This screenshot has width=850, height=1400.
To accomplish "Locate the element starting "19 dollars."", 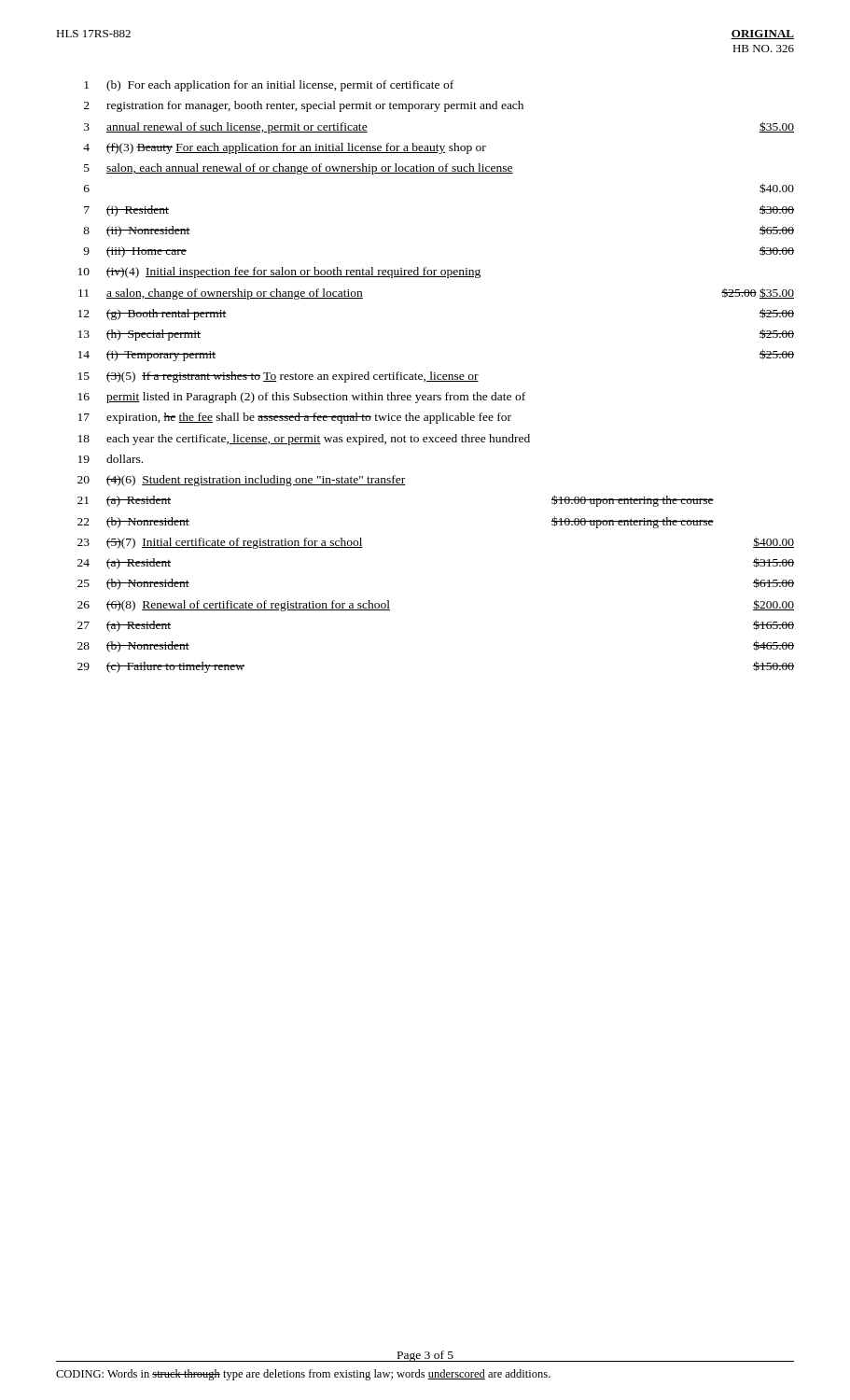I will click(111, 459).
